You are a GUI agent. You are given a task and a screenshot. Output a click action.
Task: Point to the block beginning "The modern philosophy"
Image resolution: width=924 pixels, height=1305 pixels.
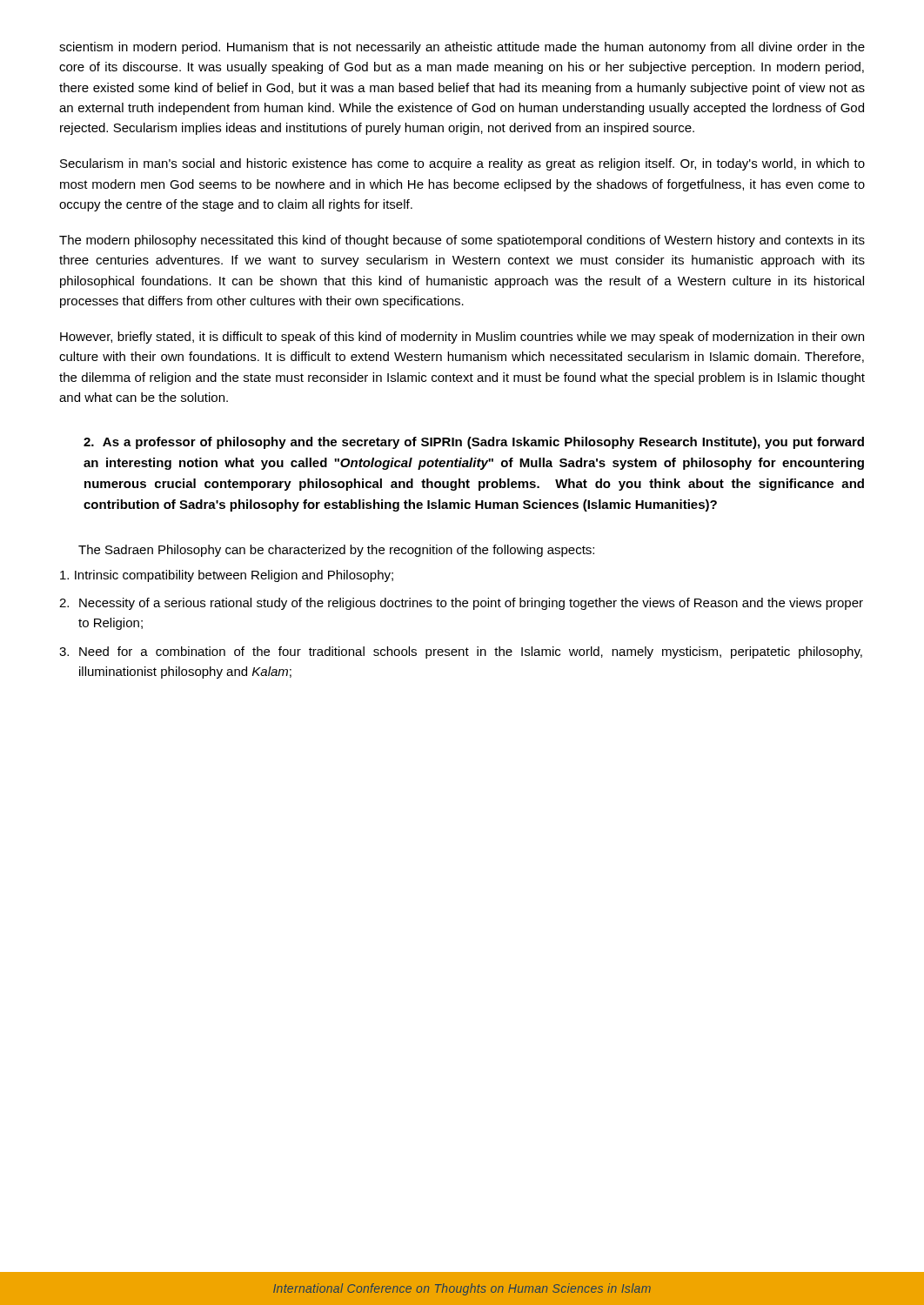[x=462, y=270]
